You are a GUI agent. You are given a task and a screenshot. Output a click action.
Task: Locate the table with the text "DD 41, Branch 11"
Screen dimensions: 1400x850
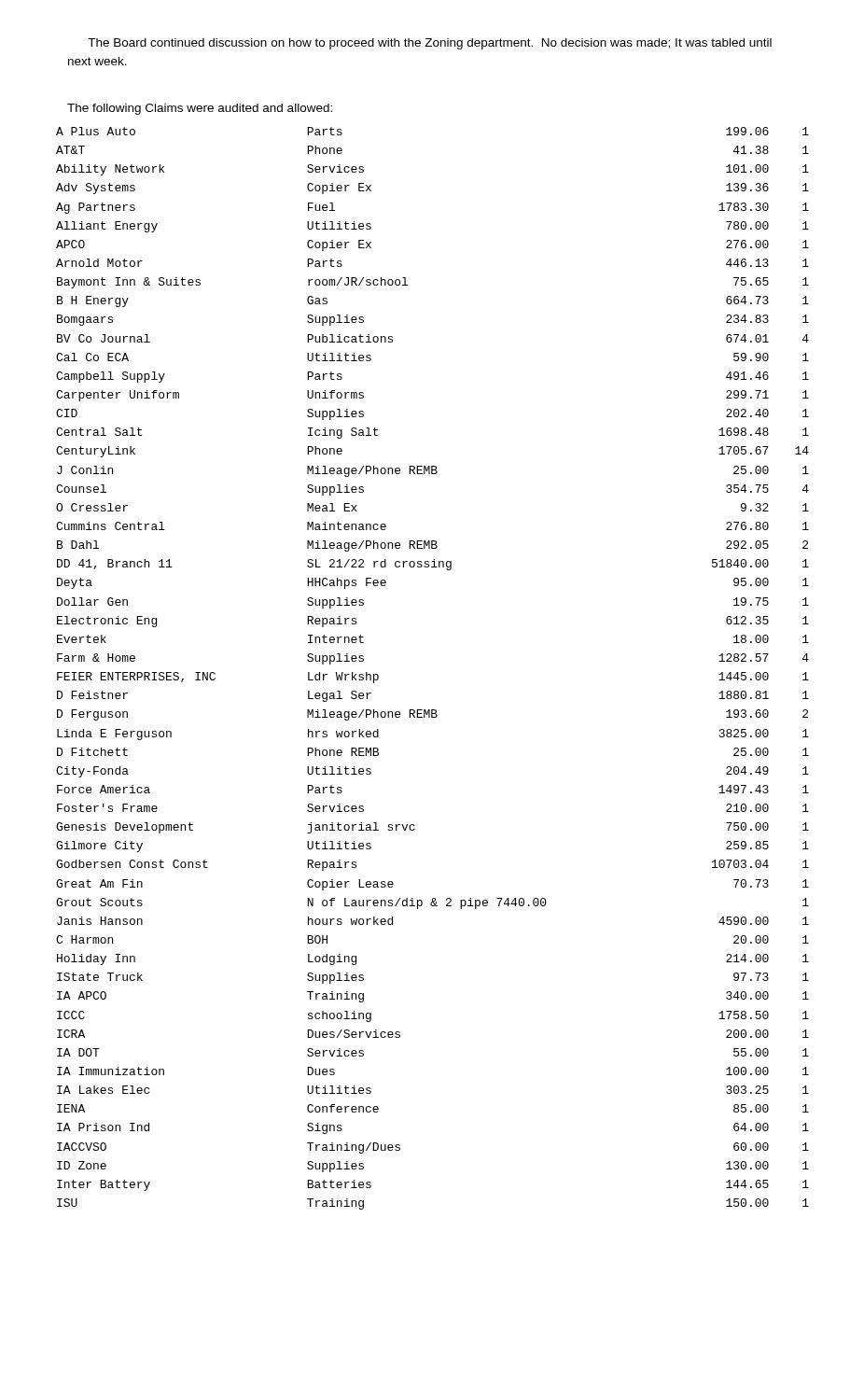pyautogui.click(x=434, y=668)
